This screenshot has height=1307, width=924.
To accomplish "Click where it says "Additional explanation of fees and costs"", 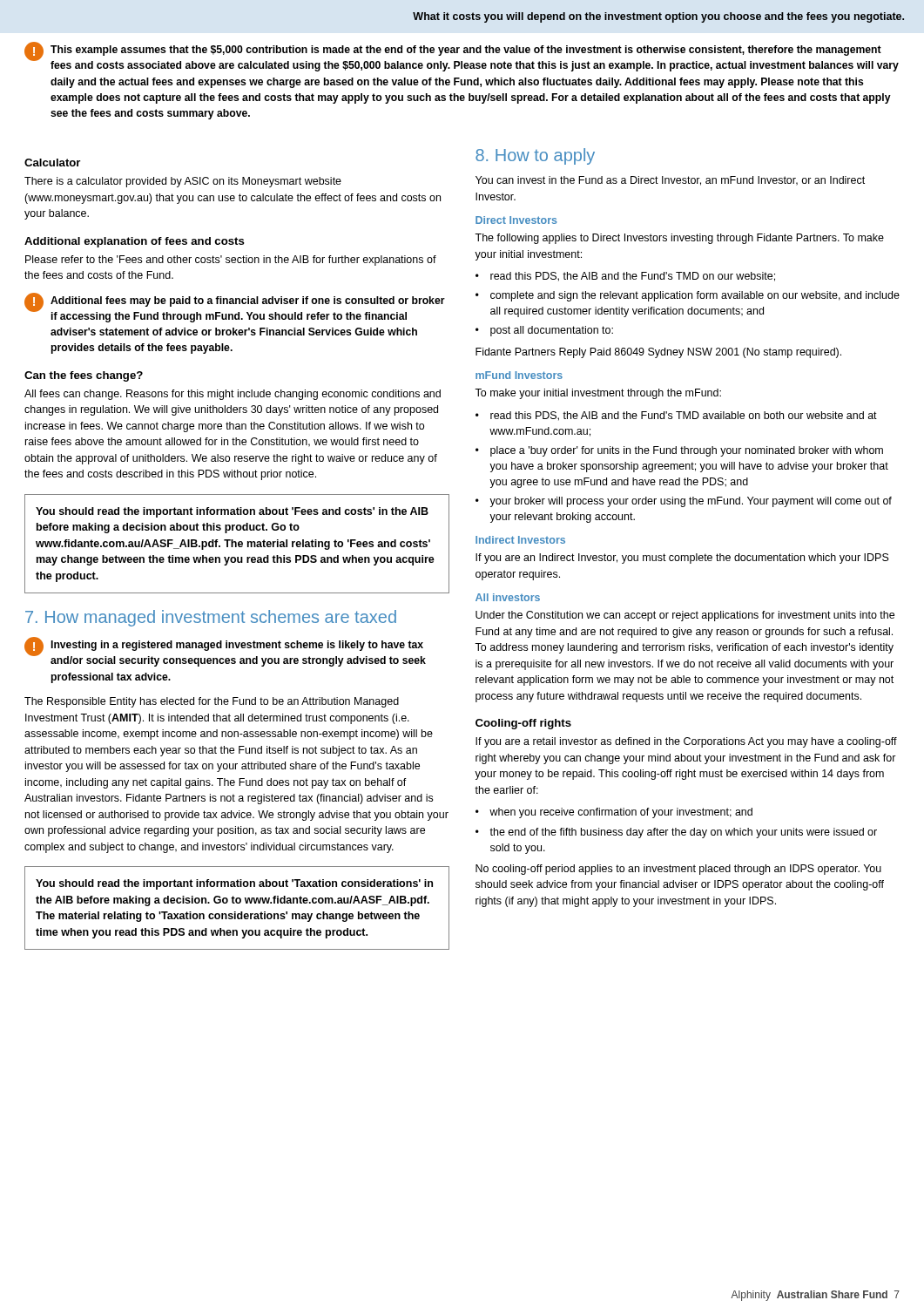I will (x=134, y=240).
